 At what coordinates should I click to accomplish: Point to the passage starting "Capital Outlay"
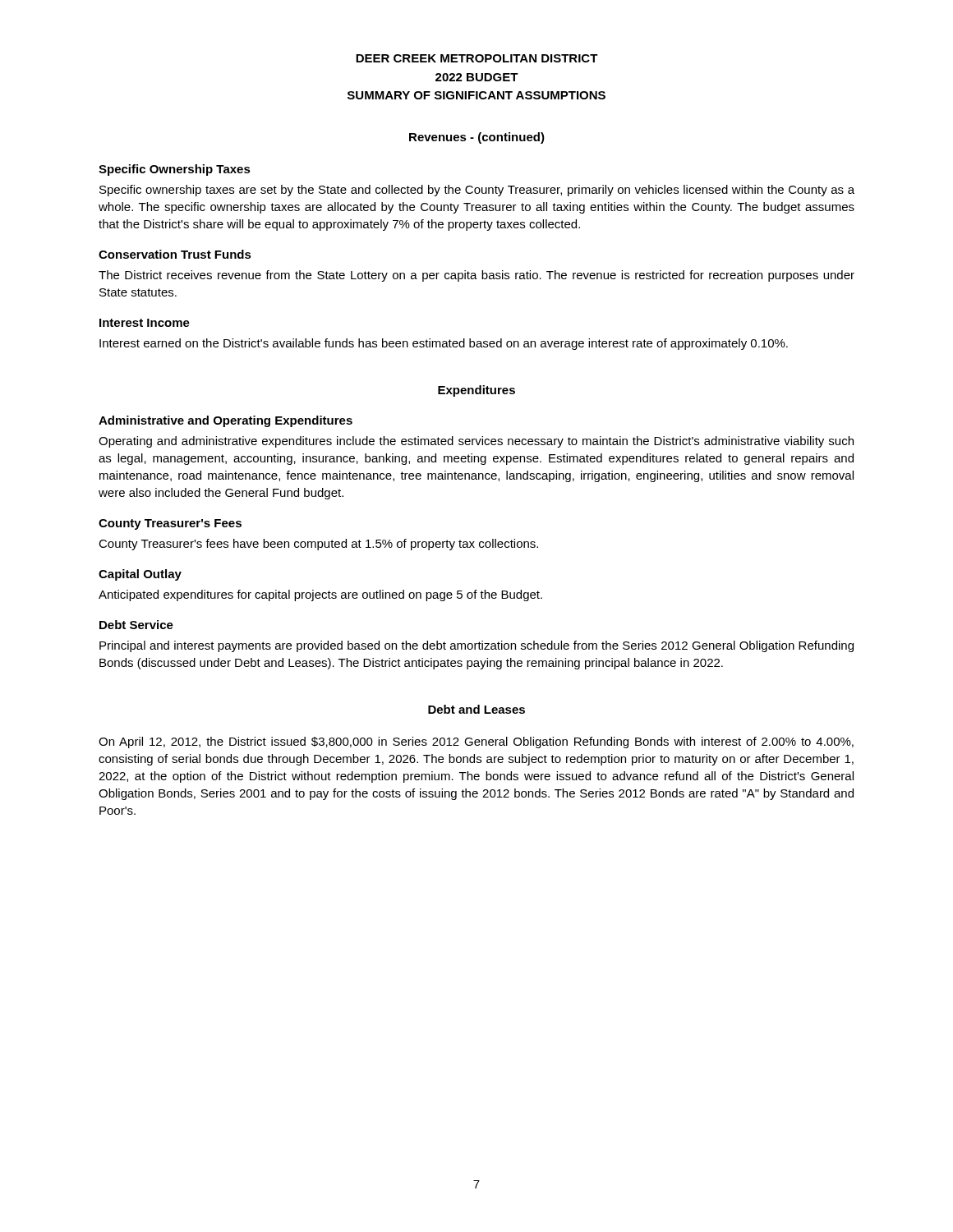click(x=140, y=573)
